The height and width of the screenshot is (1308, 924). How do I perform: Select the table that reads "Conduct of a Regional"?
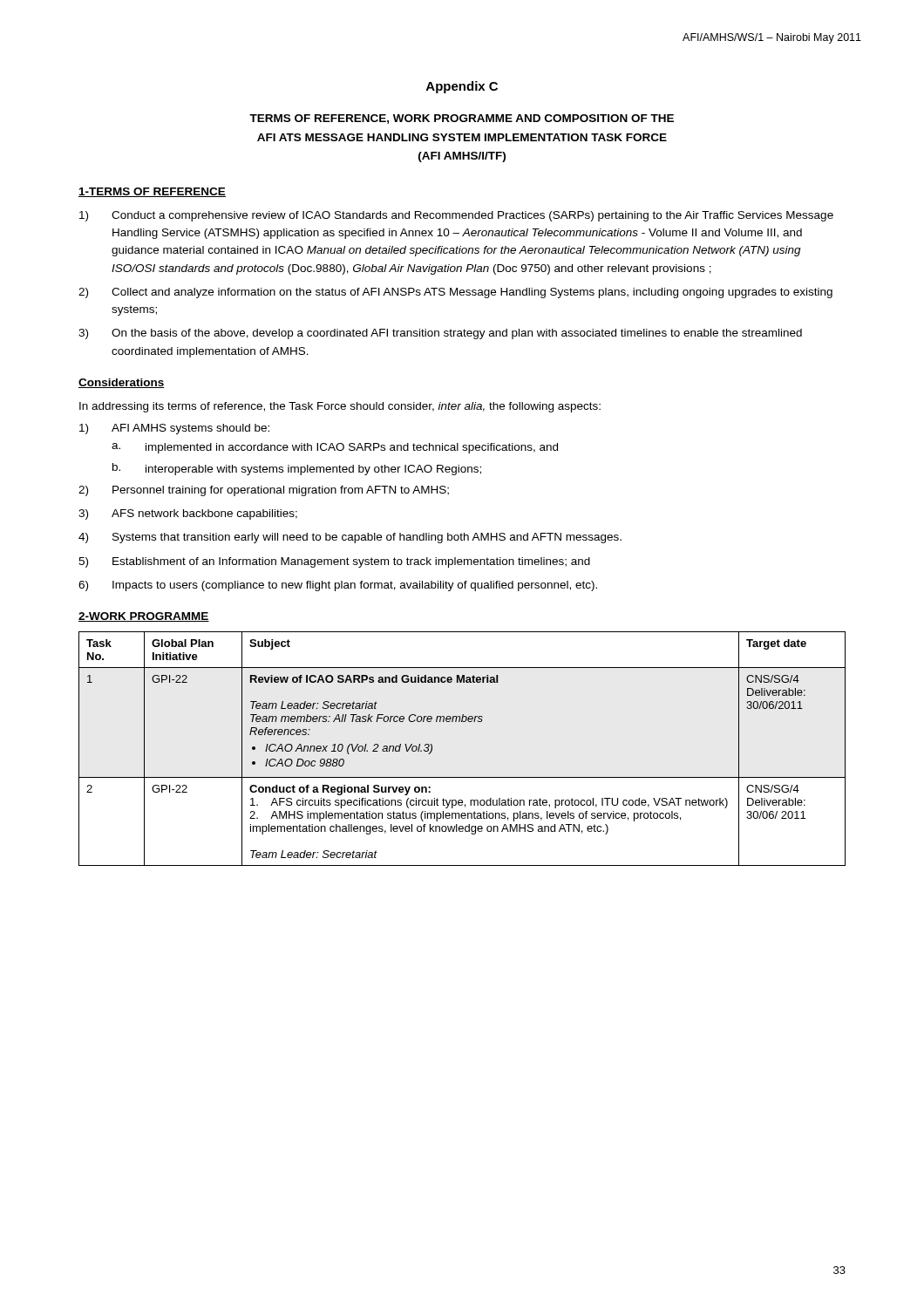[462, 749]
